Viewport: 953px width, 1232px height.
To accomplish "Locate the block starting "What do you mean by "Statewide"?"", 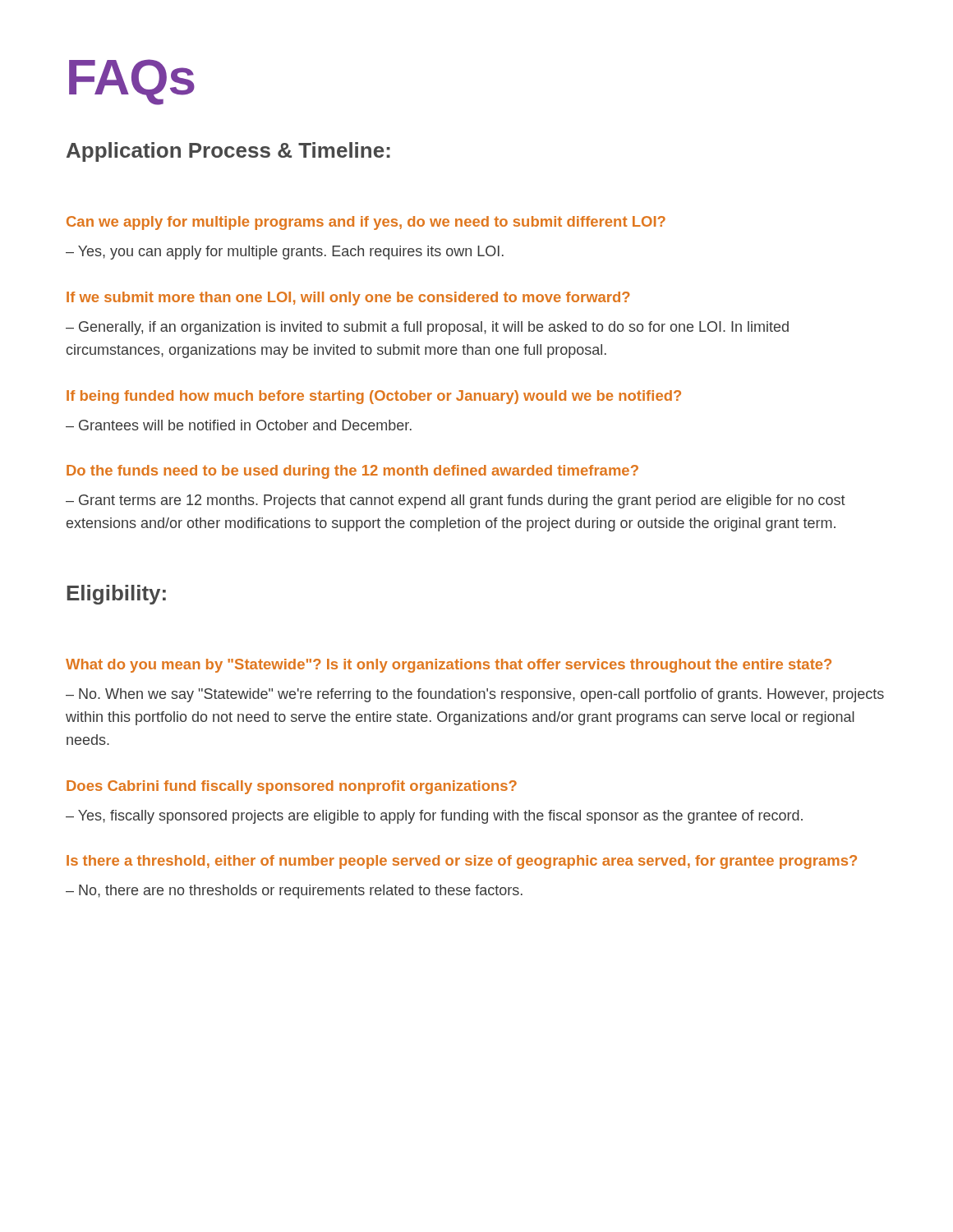I will [x=476, y=664].
